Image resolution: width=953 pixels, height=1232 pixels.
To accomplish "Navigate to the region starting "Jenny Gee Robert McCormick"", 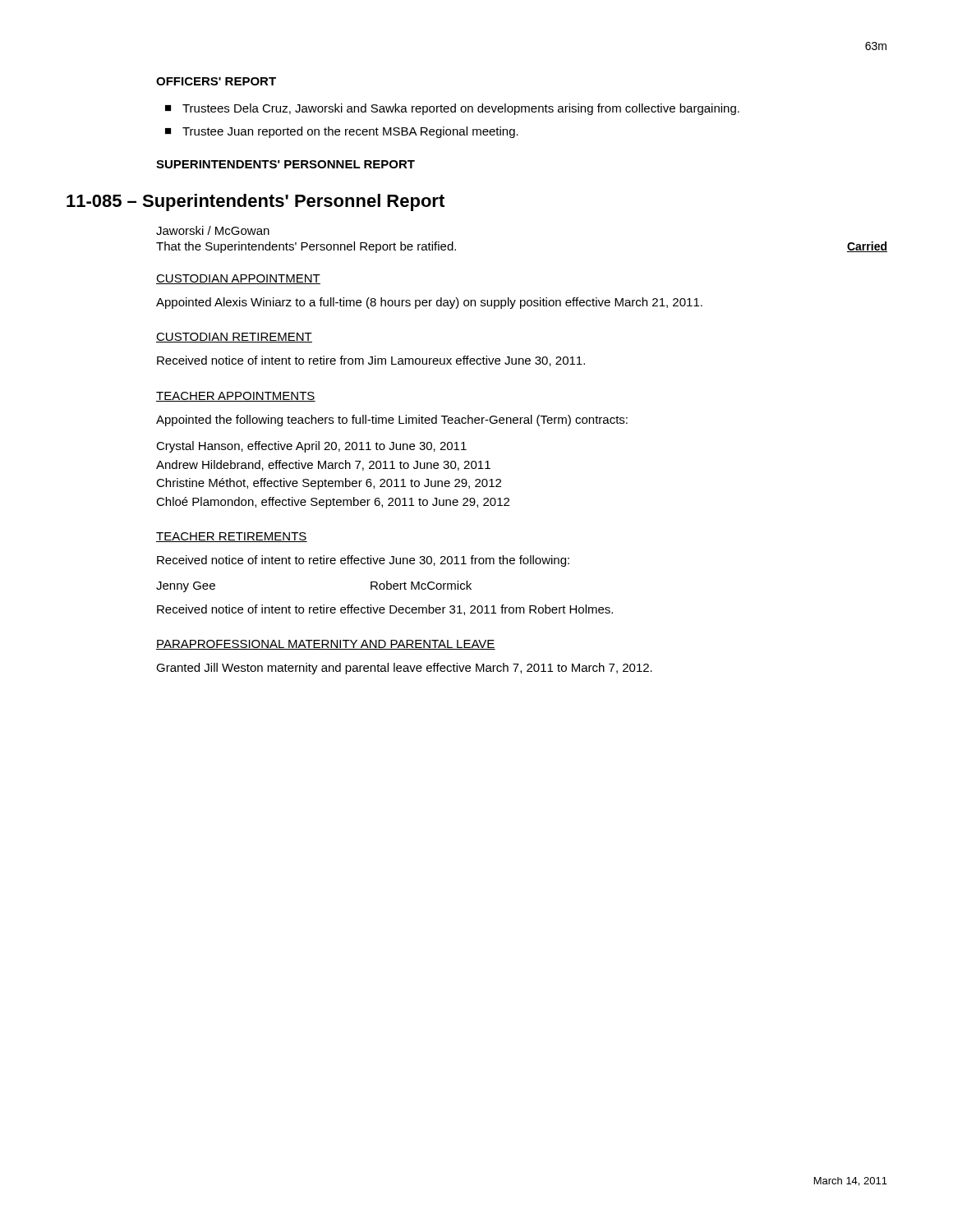I will tap(182, 586).
